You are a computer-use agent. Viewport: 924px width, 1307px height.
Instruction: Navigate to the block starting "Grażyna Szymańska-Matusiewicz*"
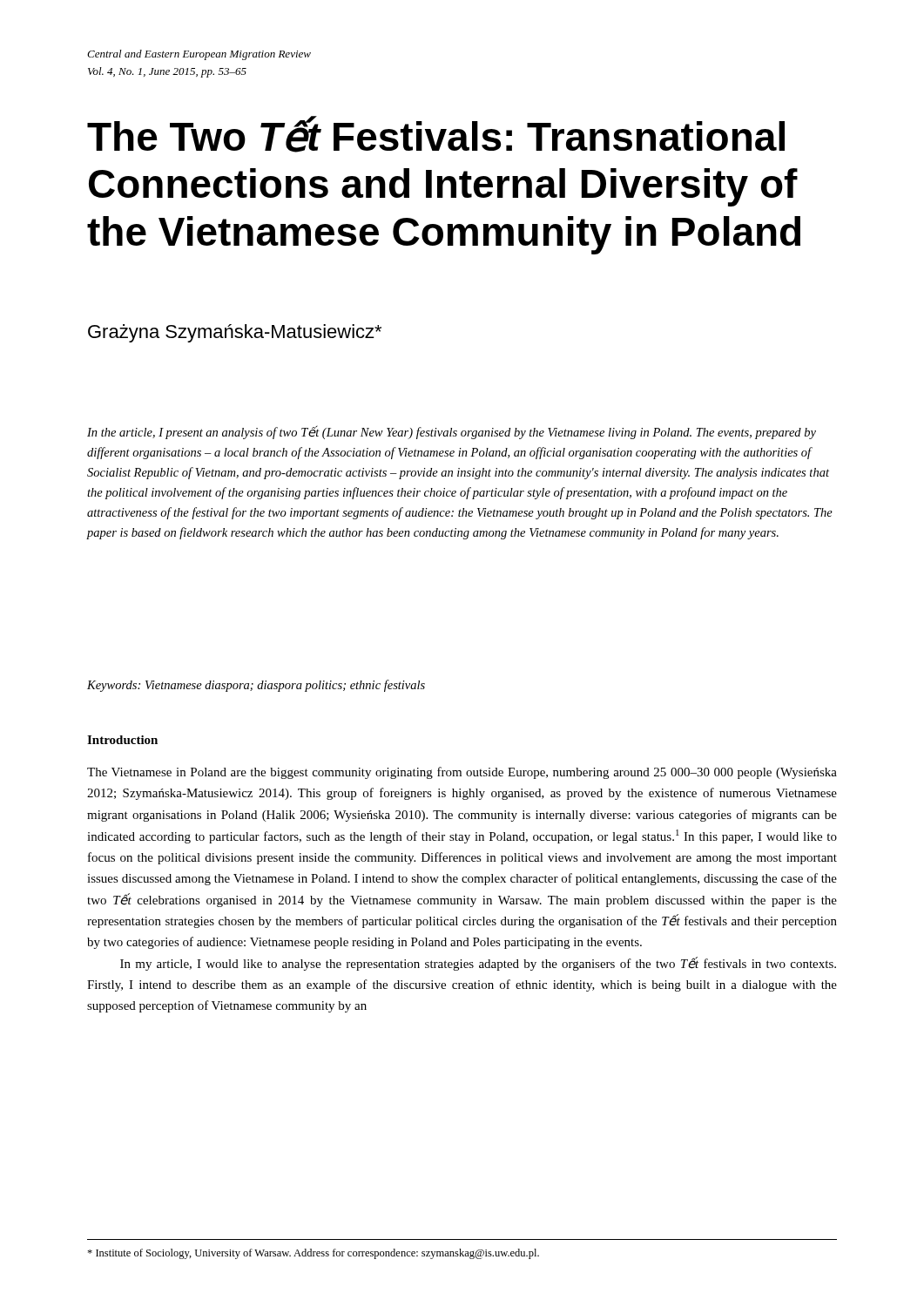point(235,332)
